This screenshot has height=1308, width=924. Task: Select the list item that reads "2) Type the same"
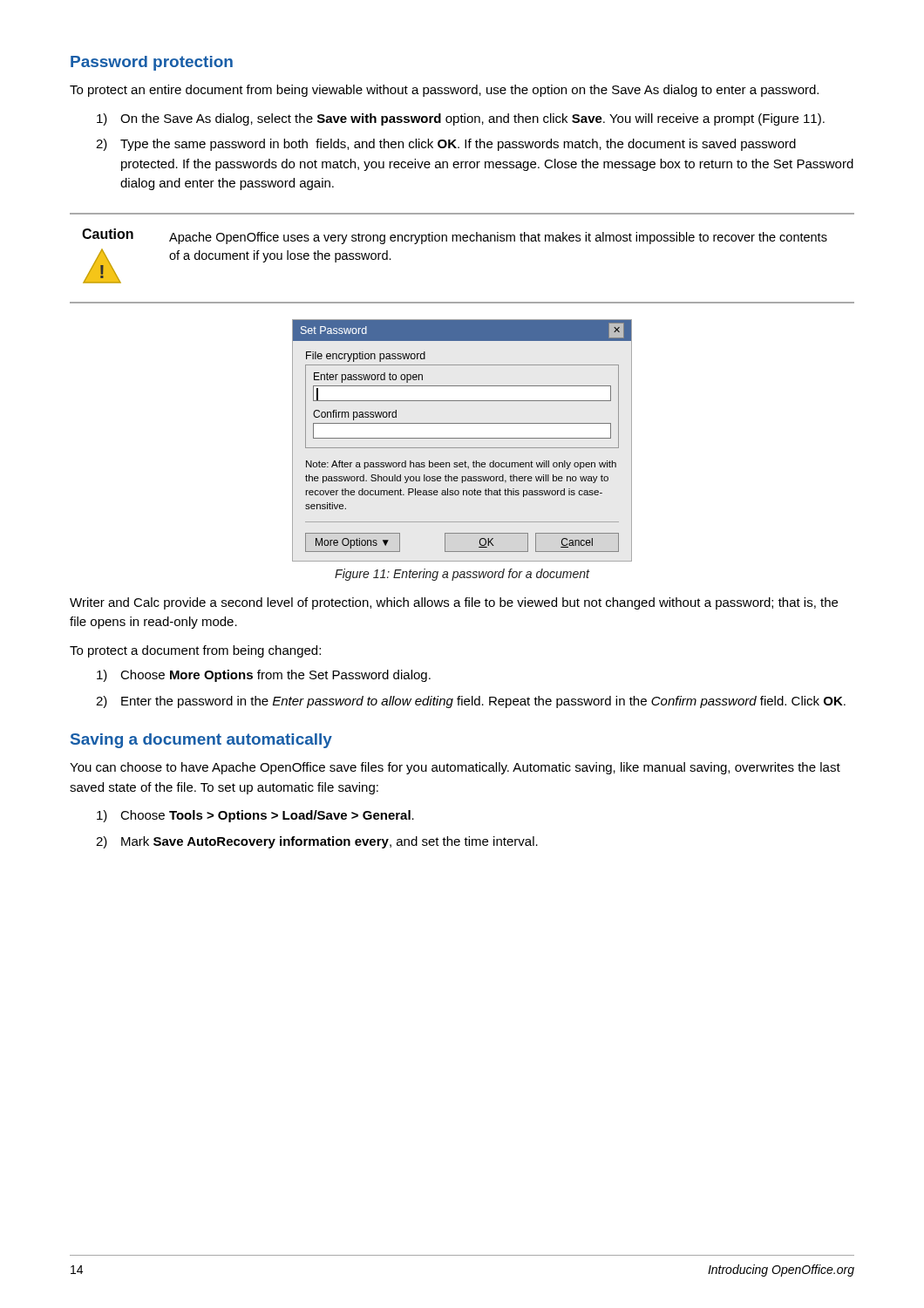pyautogui.click(x=475, y=164)
